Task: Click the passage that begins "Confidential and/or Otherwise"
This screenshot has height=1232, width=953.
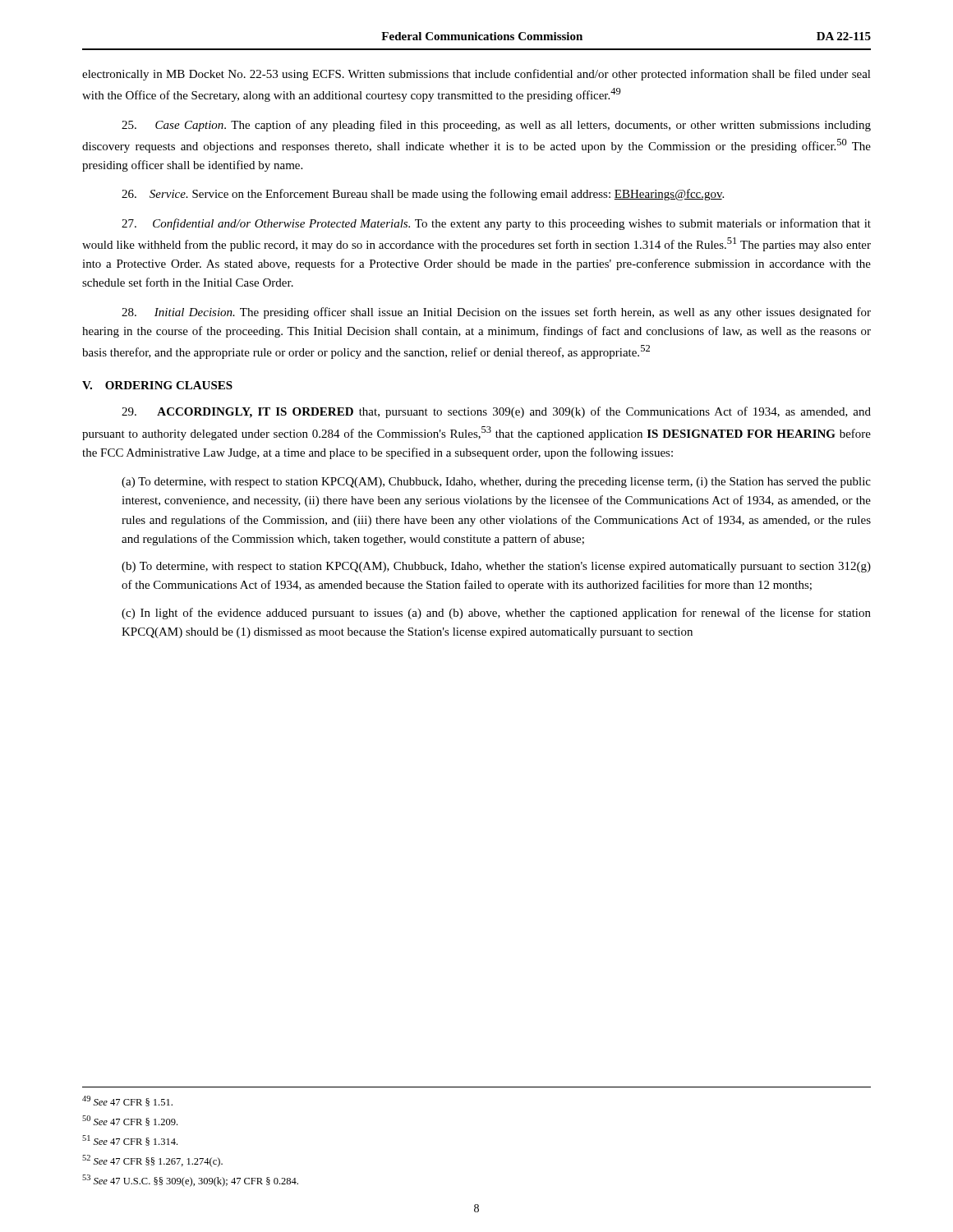Action: click(476, 253)
